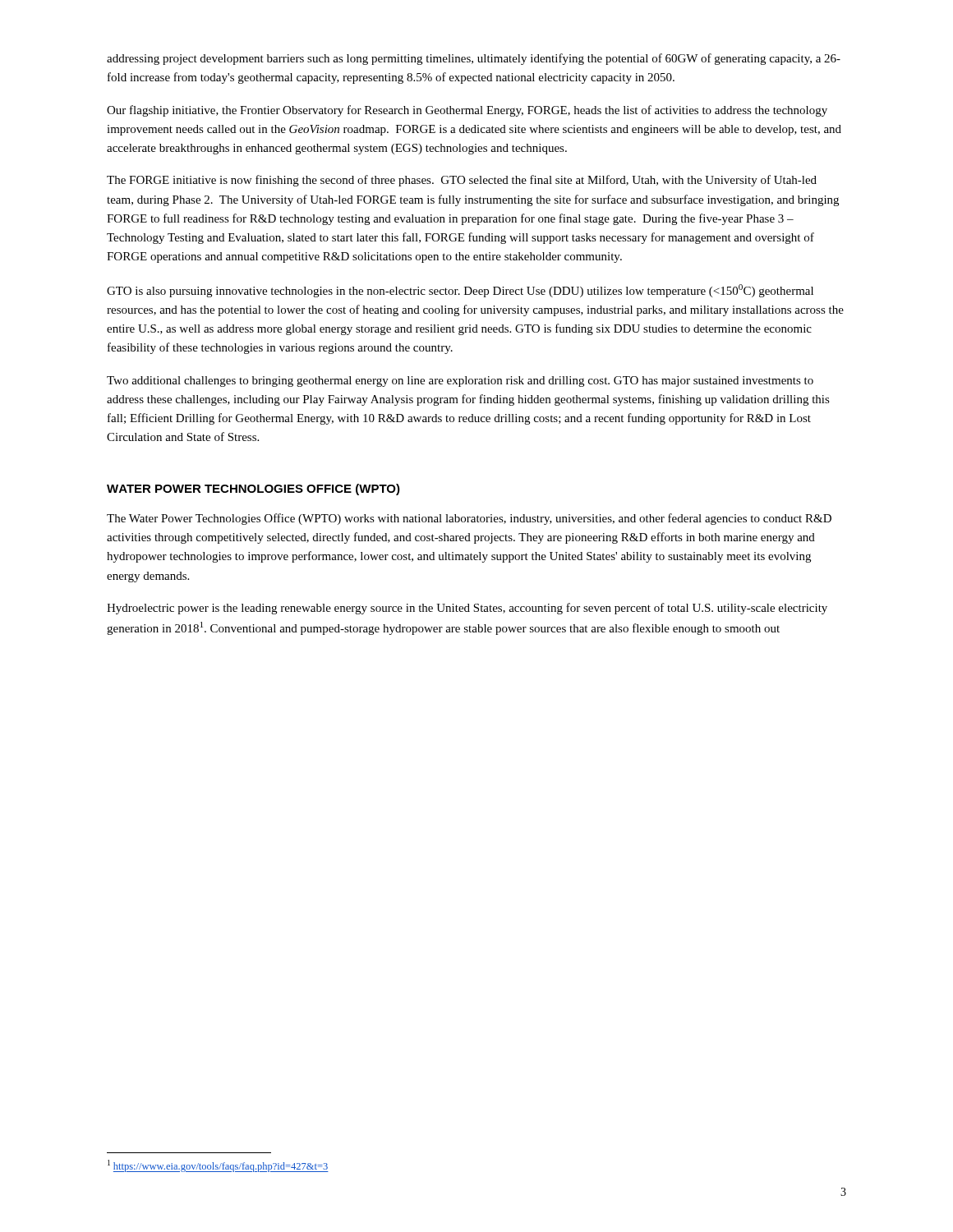
Task: Where is the passage that starts "The FORGE initiative is now finishing the"?
Action: point(476,219)
